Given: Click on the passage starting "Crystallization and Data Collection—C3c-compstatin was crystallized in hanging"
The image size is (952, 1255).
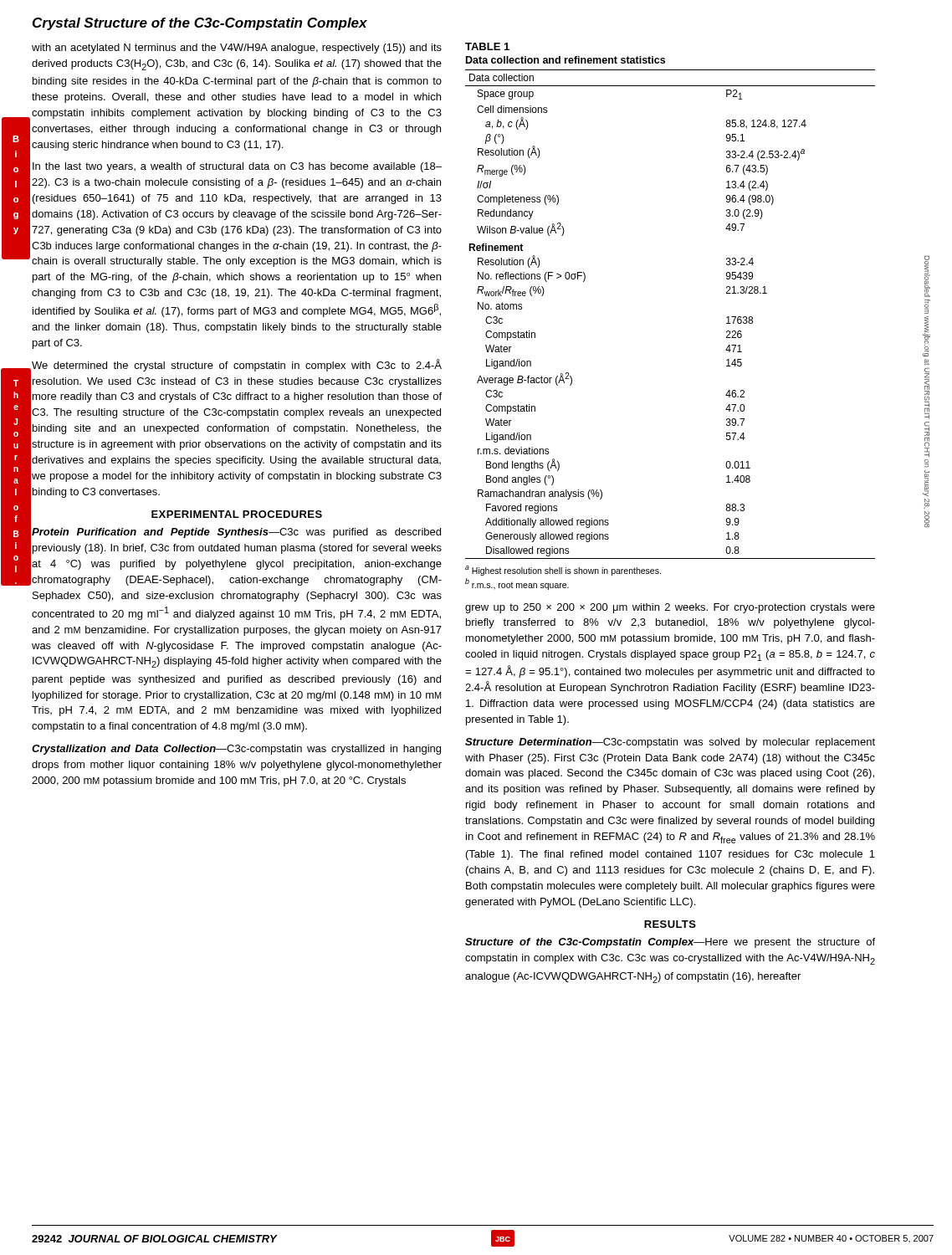Looking at the screenshot, I should [x=237, y=765].
